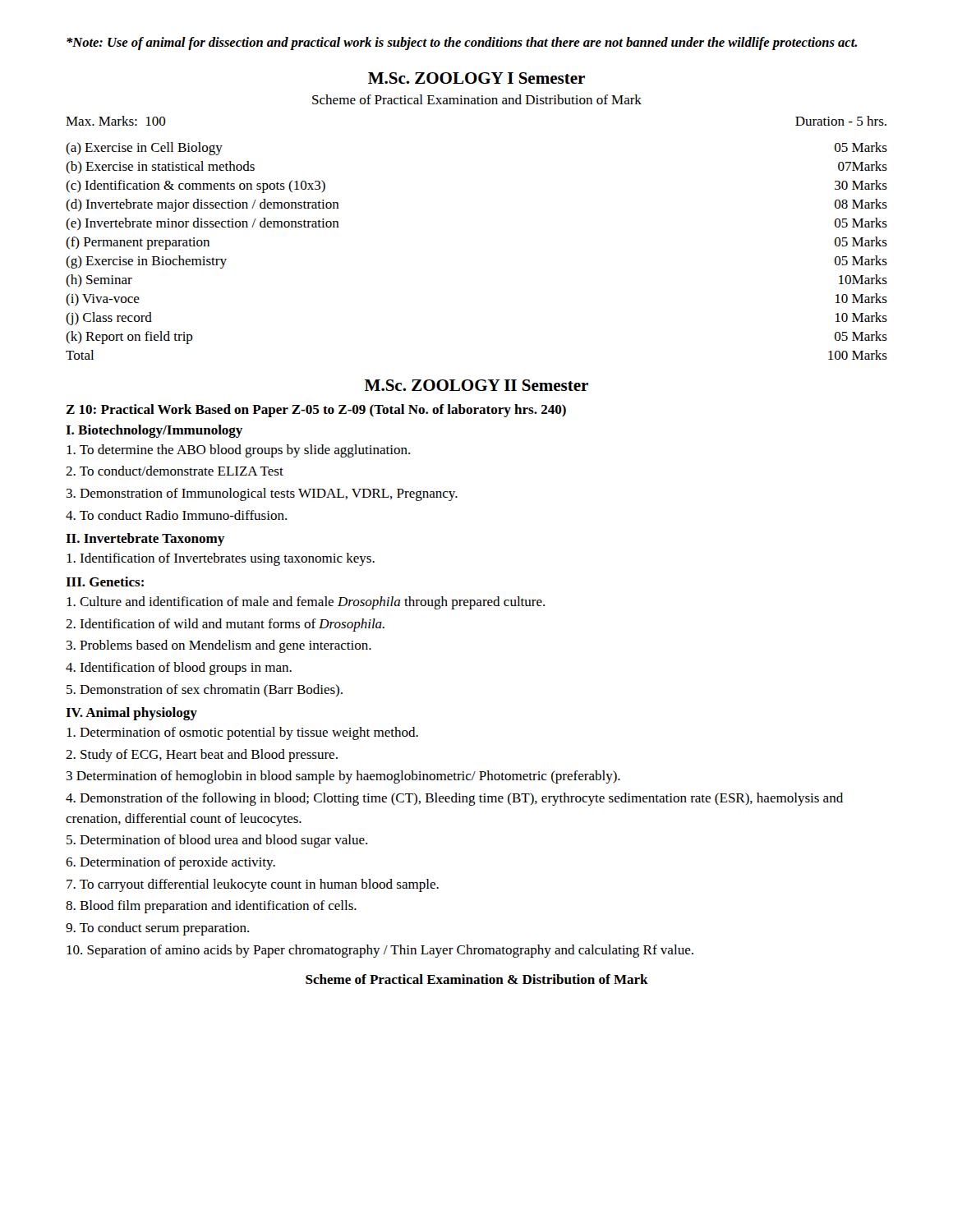The height and width of the screenshot is (1232, 953).
Task: Where does it say "I. Biotechnology/Immunology"?
Action: 154,430
